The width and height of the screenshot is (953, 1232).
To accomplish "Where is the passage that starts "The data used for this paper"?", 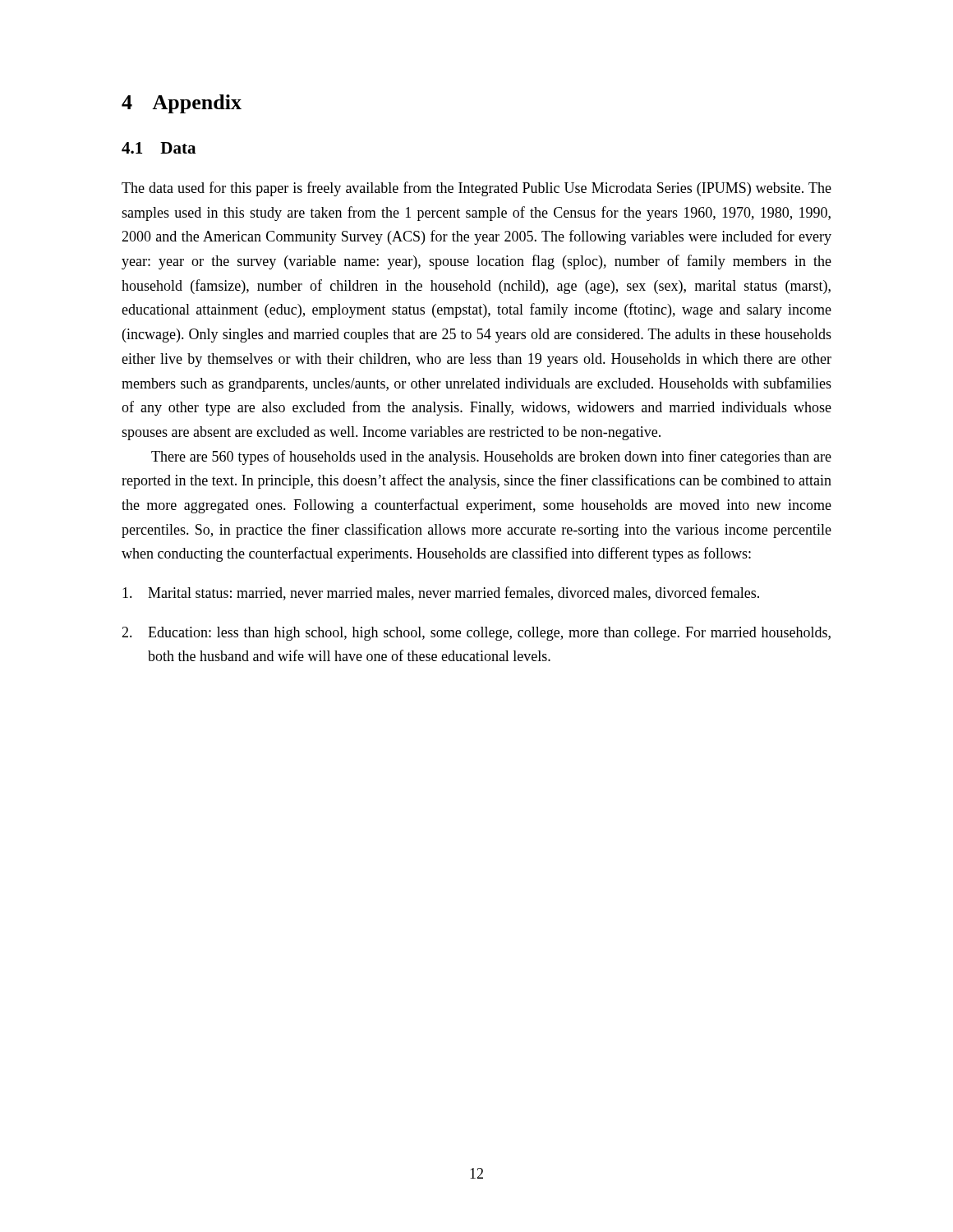I will 476,372.
